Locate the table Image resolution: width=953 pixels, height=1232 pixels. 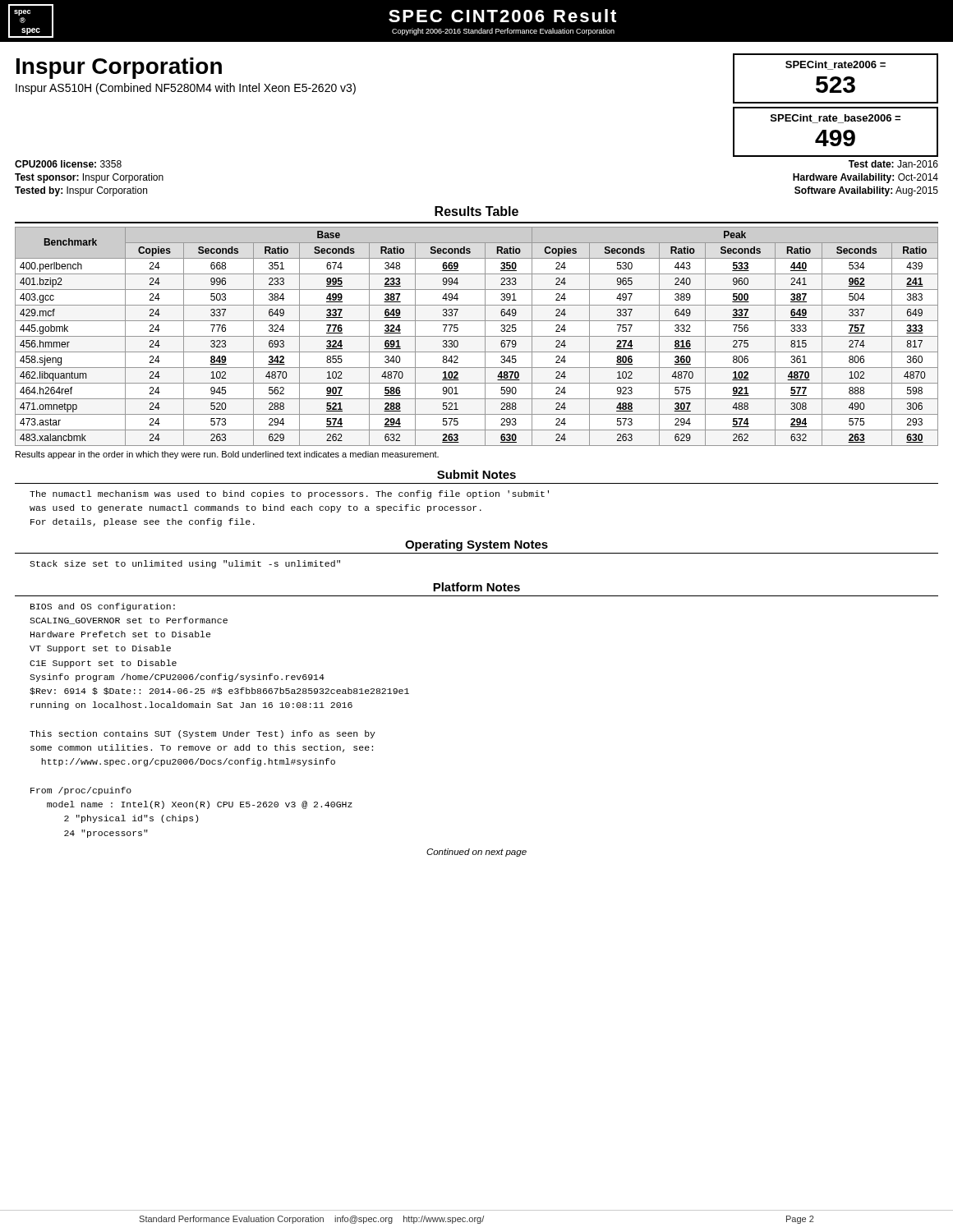pyautogui.click(x=476, y=336)
